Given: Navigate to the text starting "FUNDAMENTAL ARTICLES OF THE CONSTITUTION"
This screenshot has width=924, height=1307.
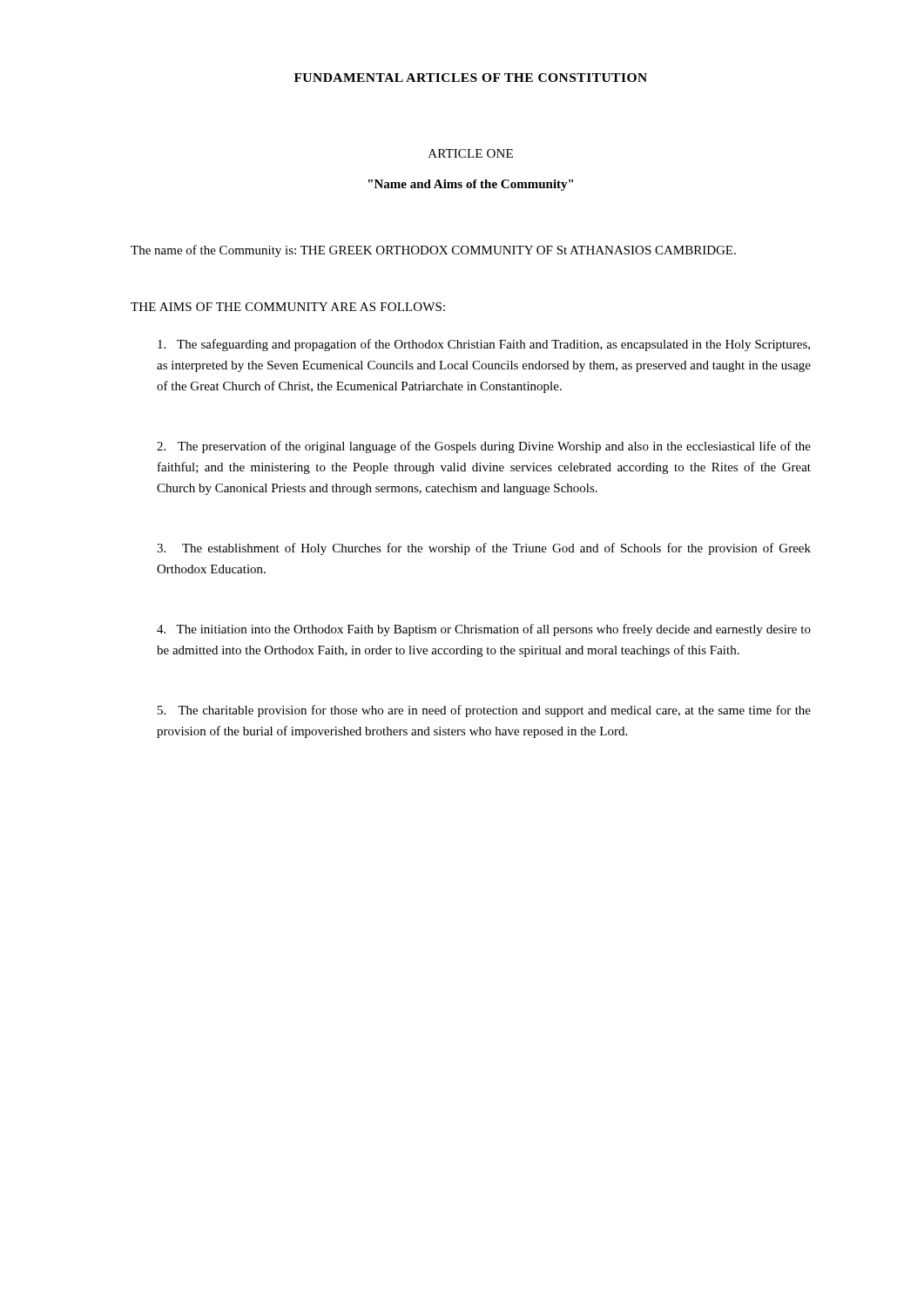Looking at the screenshot, I should tap(471, 77).
